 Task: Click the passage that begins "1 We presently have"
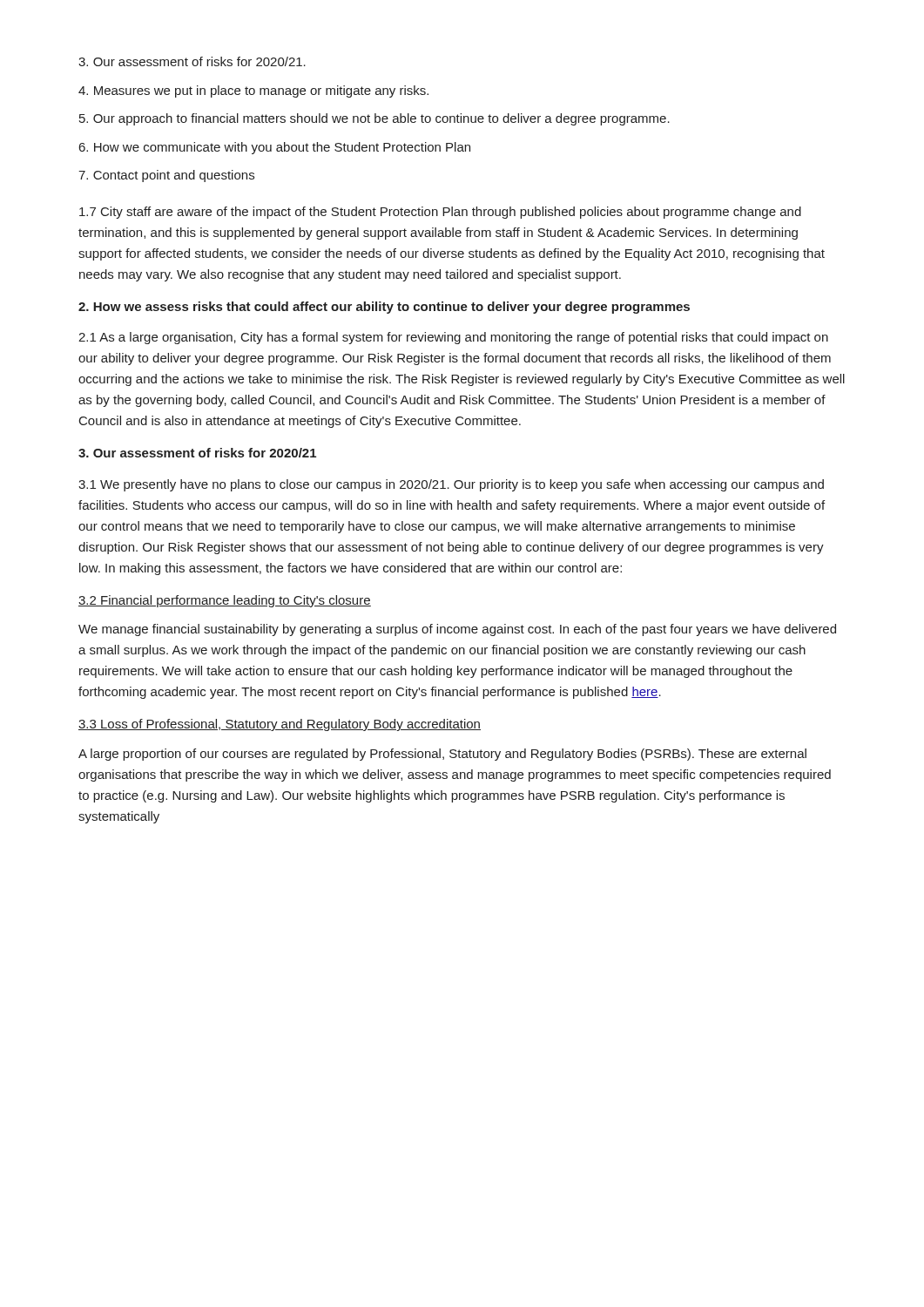452,525
